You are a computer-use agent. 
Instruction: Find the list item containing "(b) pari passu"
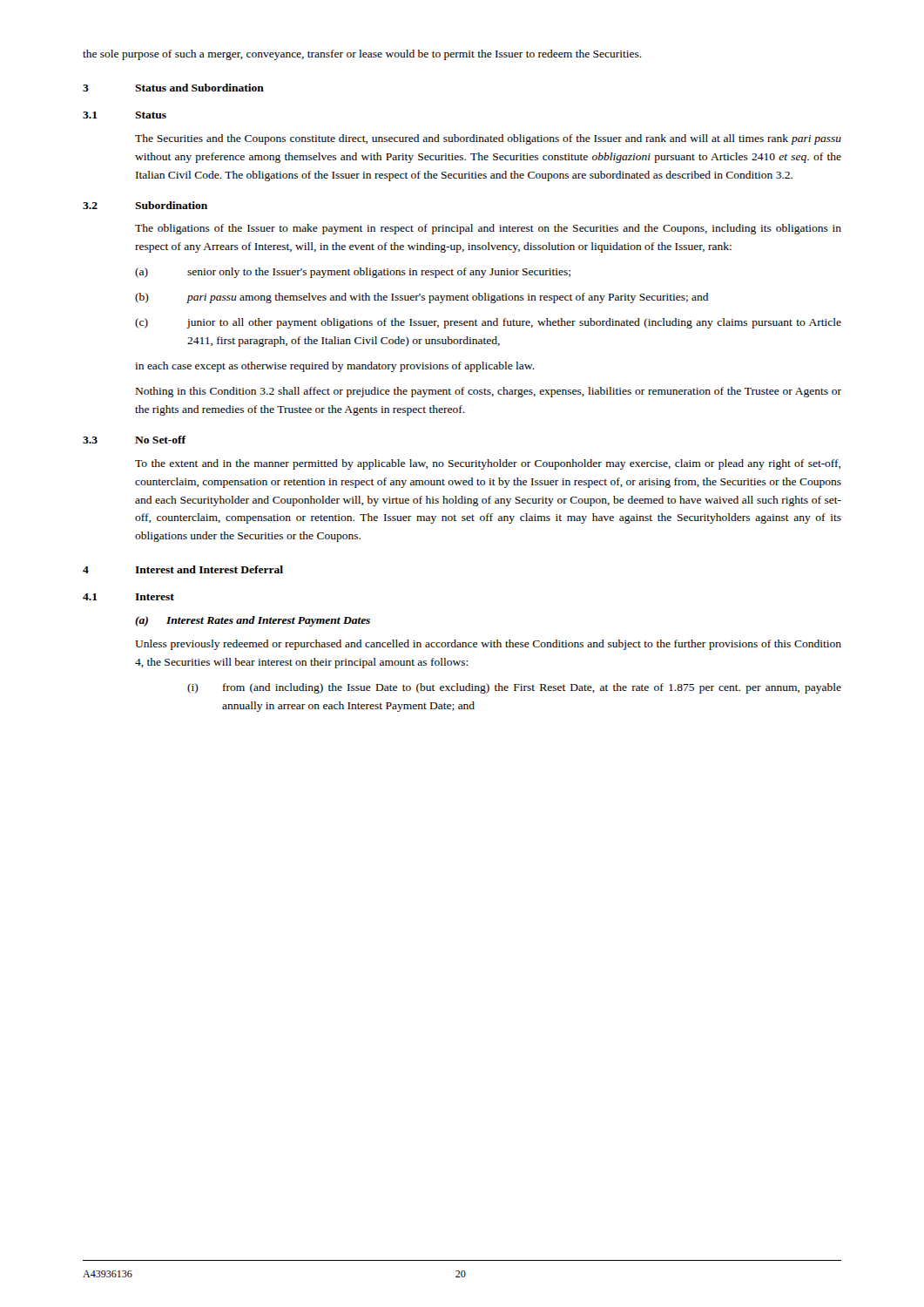point(488,298)
